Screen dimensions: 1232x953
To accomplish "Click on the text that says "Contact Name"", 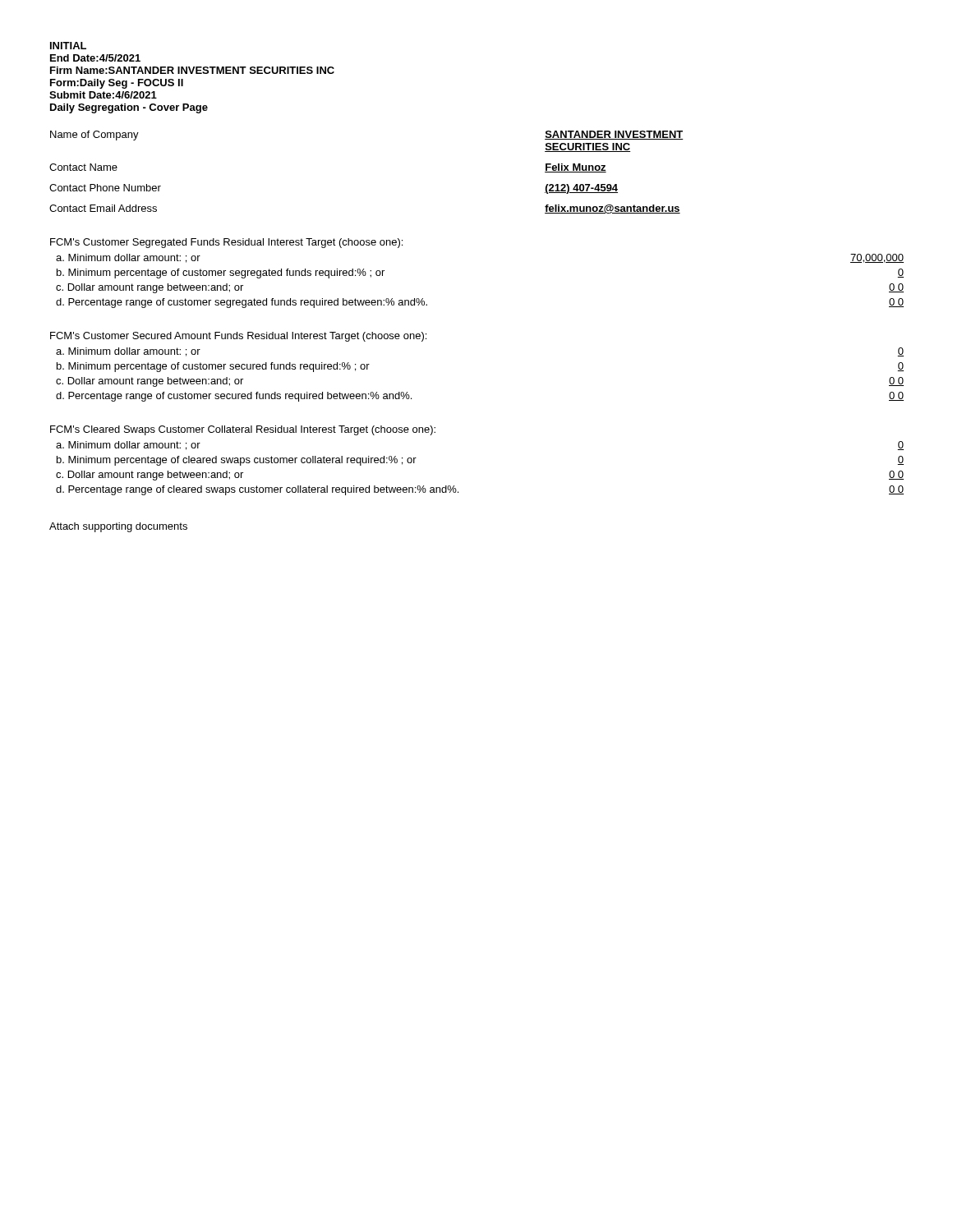I will click(x=83, y=167).
